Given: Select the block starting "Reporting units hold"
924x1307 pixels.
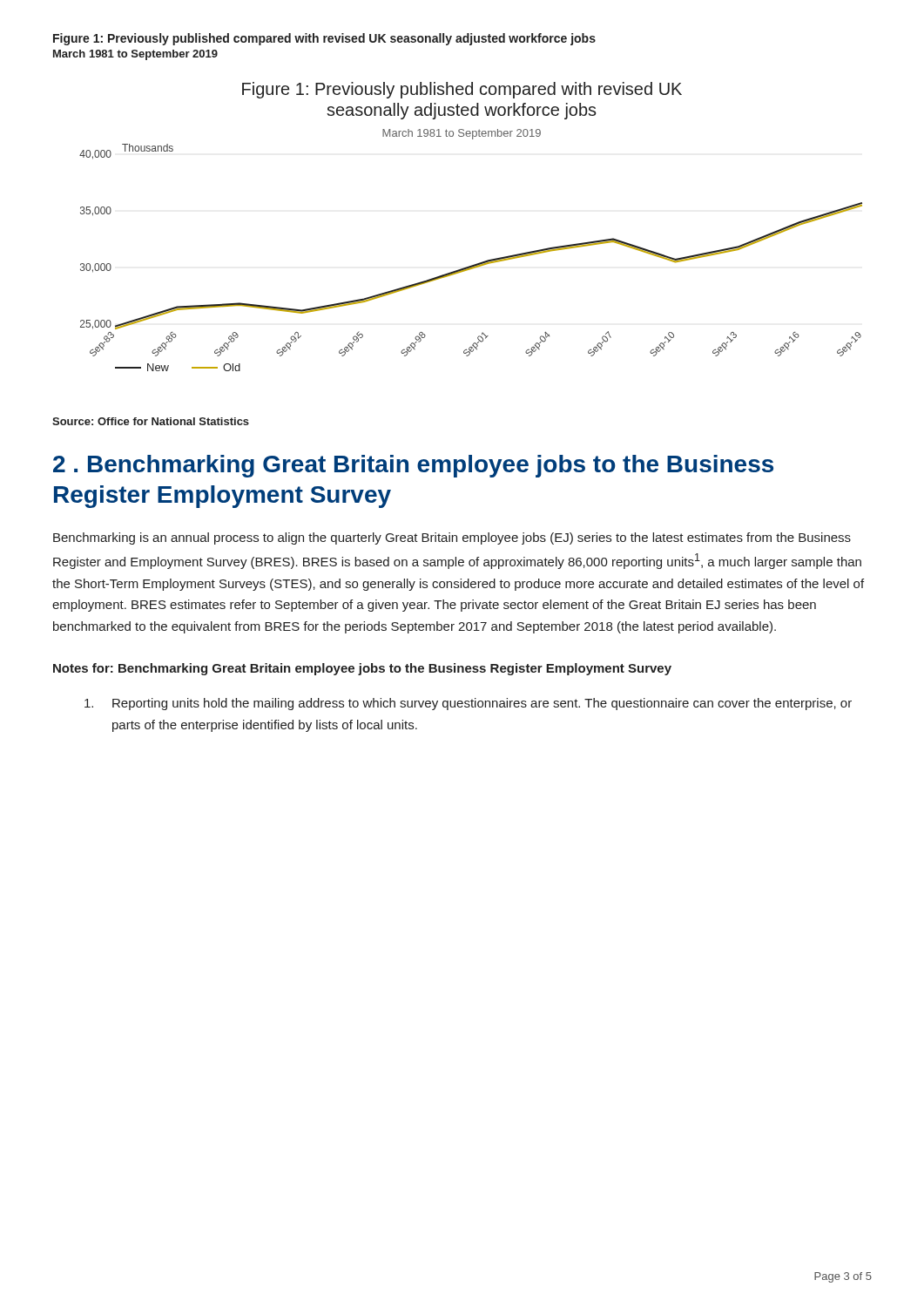Looking at the screenshot, I should coord(478,714).
